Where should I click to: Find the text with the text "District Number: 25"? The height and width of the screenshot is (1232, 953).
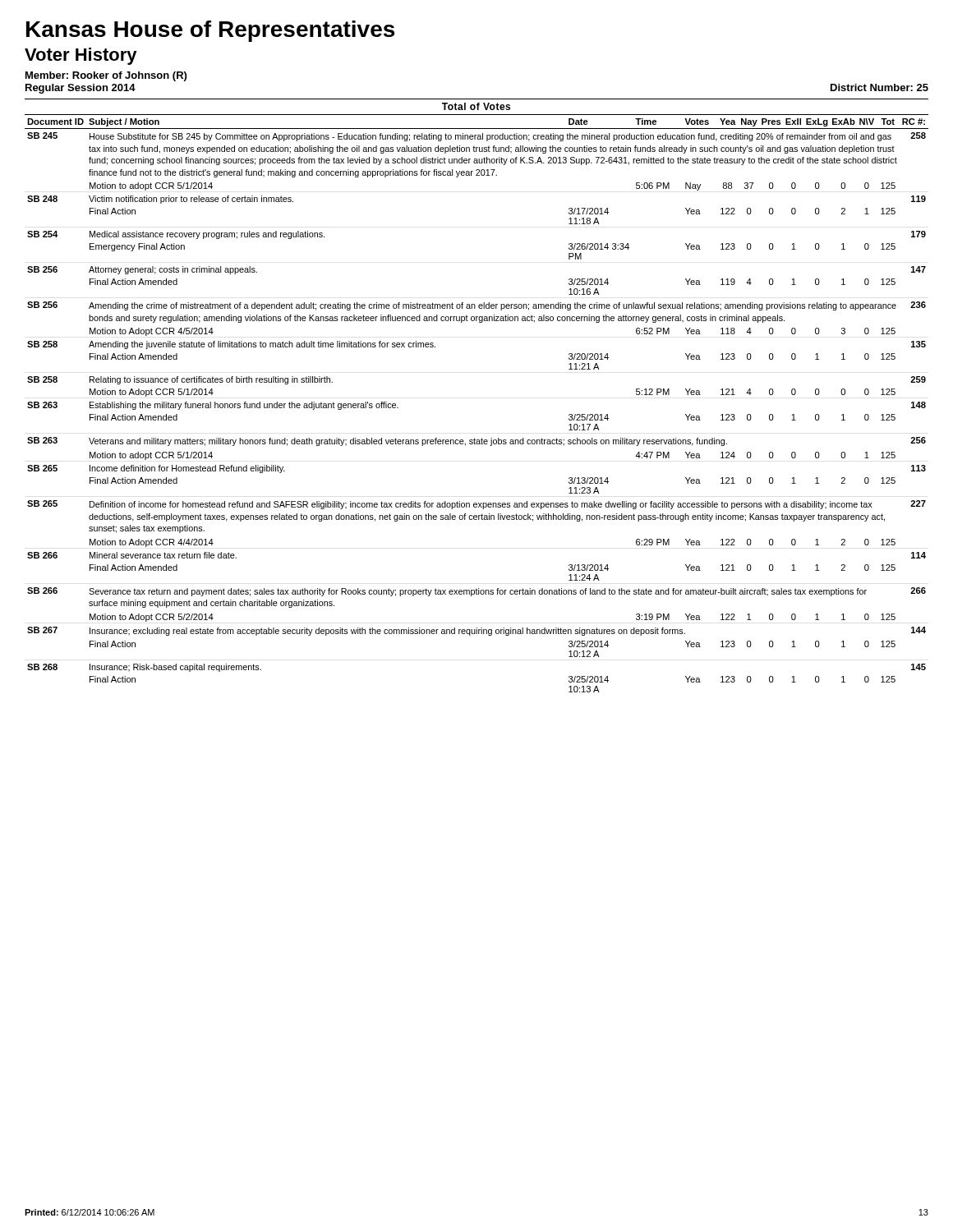[879, 87]
